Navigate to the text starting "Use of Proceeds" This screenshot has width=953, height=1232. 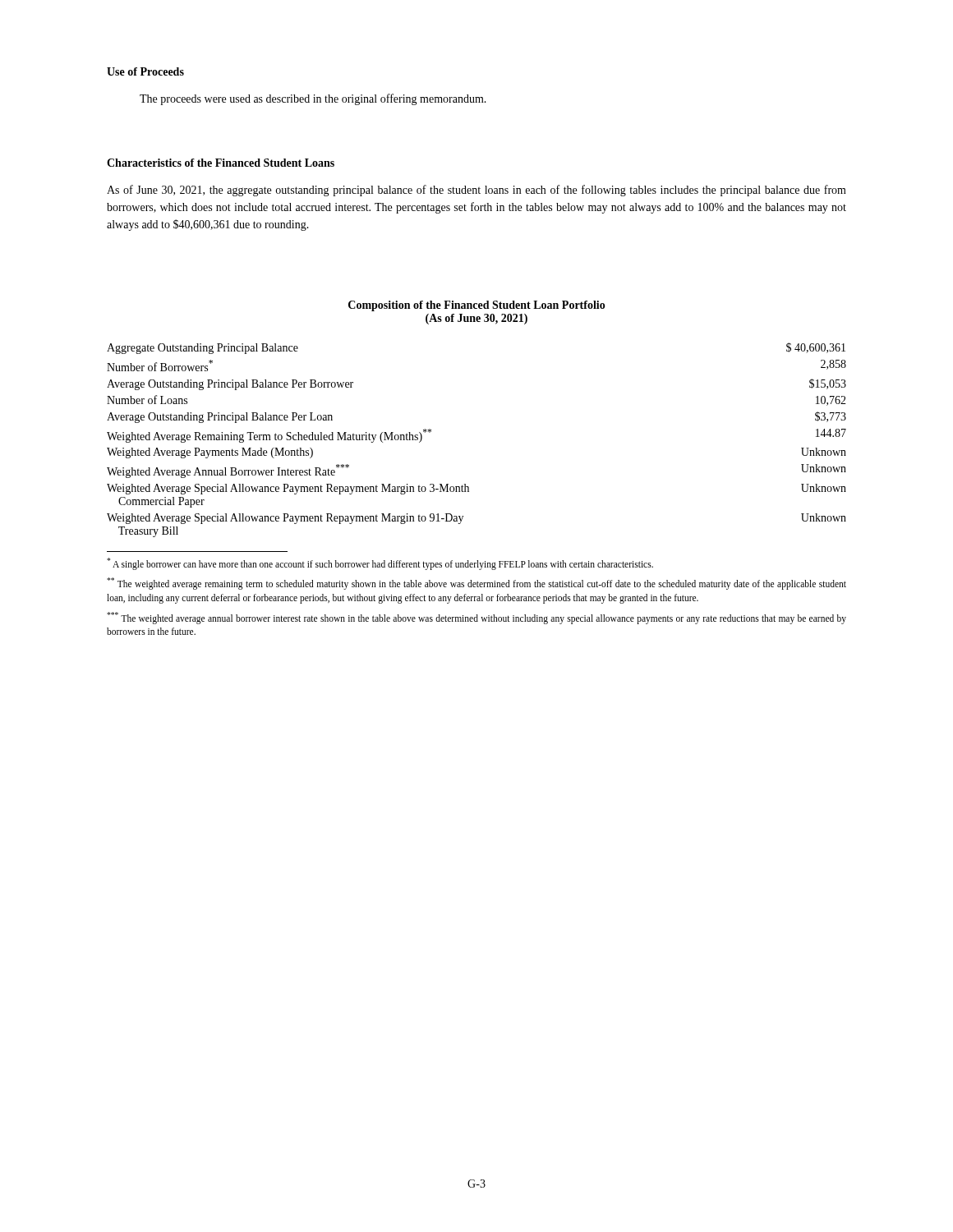145,72
